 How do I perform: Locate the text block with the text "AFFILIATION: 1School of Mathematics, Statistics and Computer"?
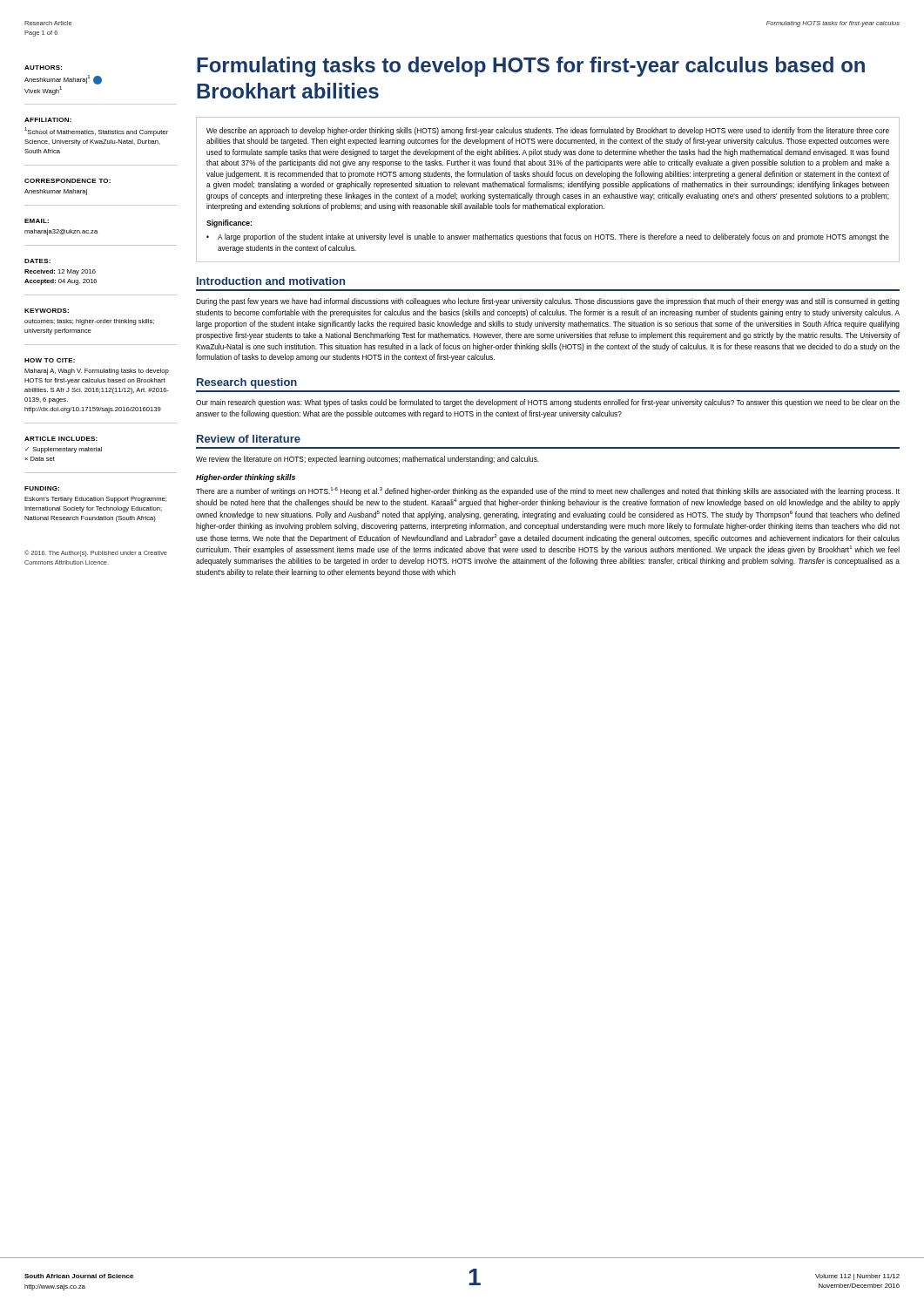coord(101,136)
